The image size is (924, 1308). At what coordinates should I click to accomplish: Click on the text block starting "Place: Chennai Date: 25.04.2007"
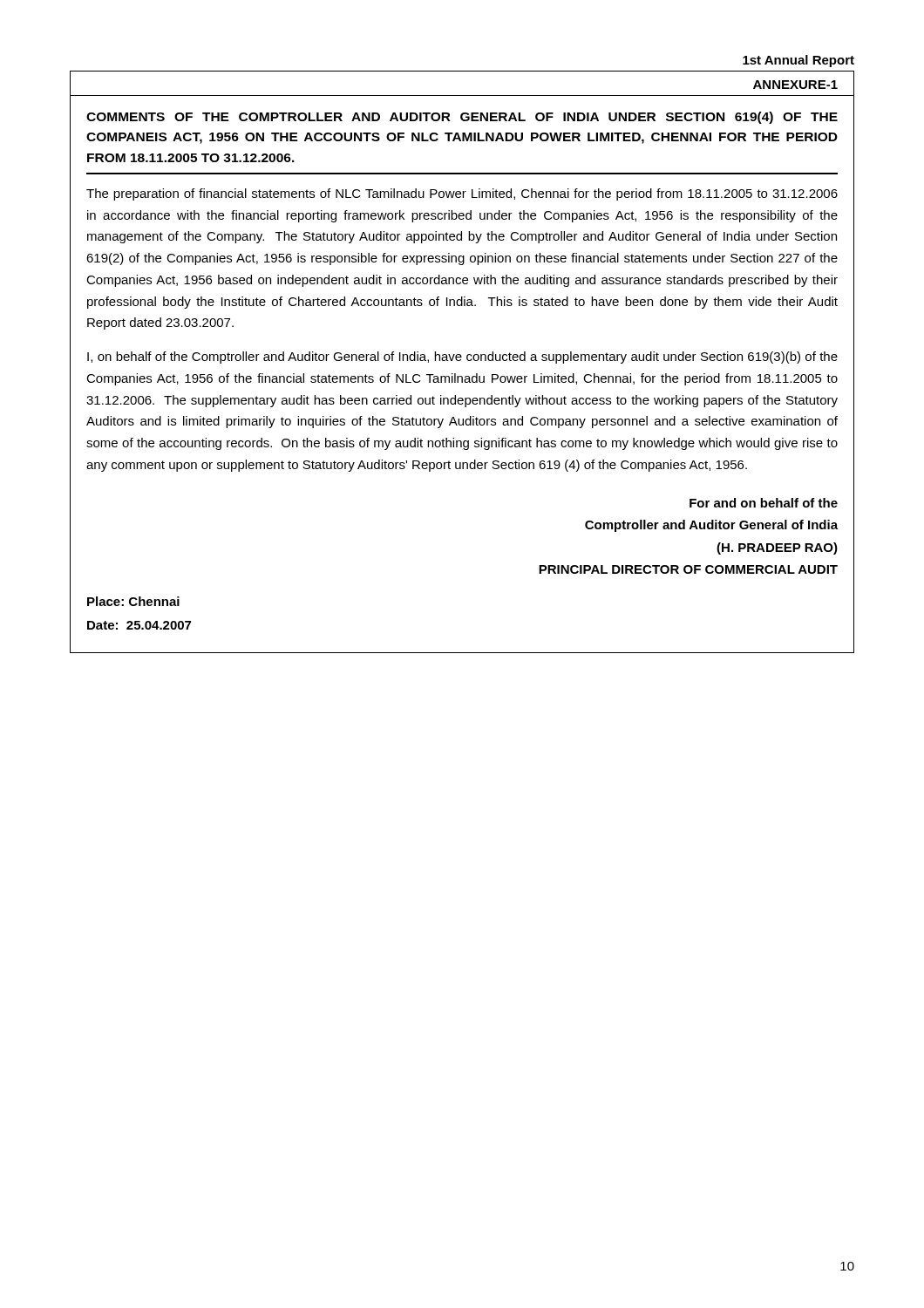(139, 613)
